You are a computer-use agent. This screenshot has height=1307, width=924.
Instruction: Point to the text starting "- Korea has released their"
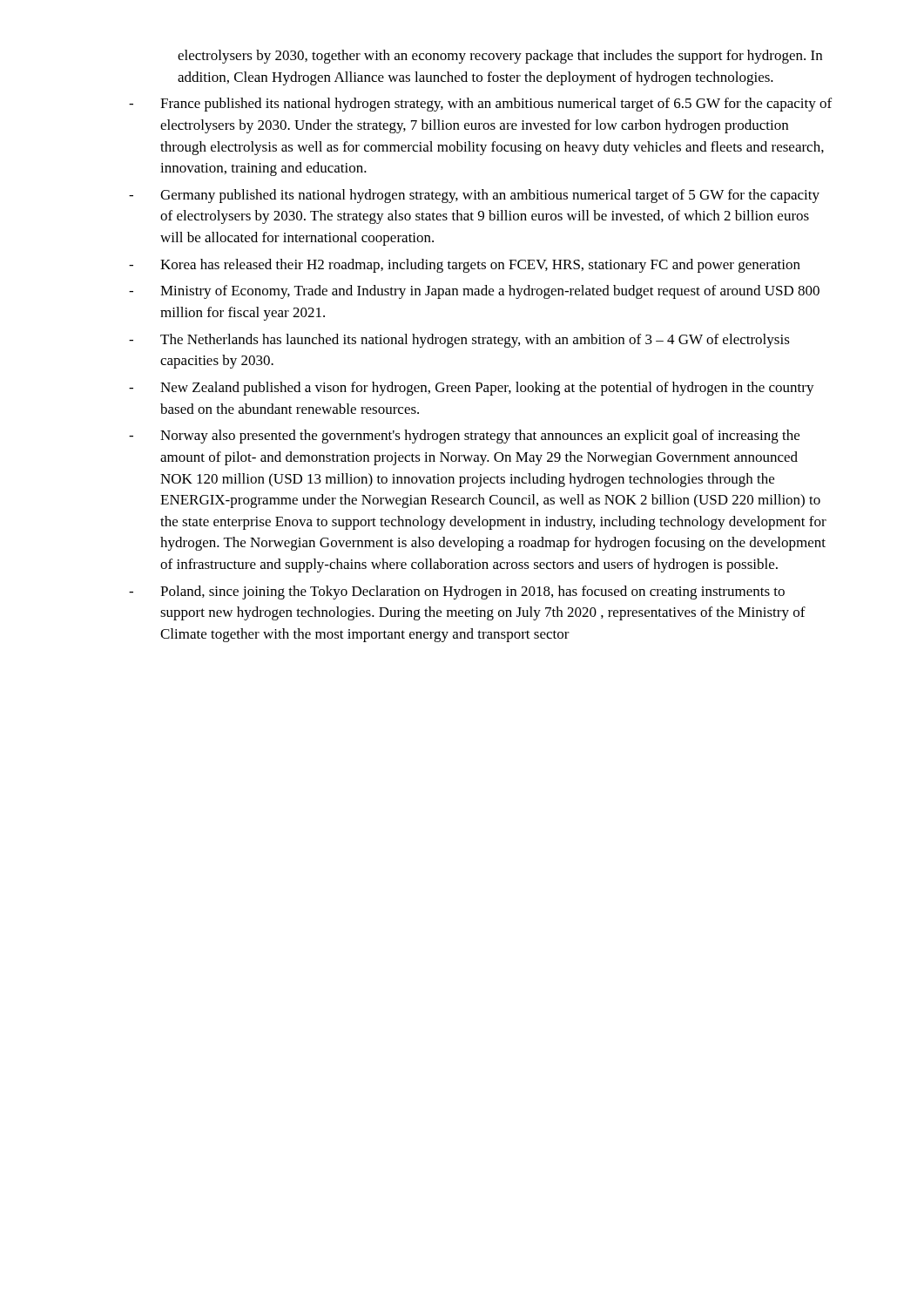481,265
